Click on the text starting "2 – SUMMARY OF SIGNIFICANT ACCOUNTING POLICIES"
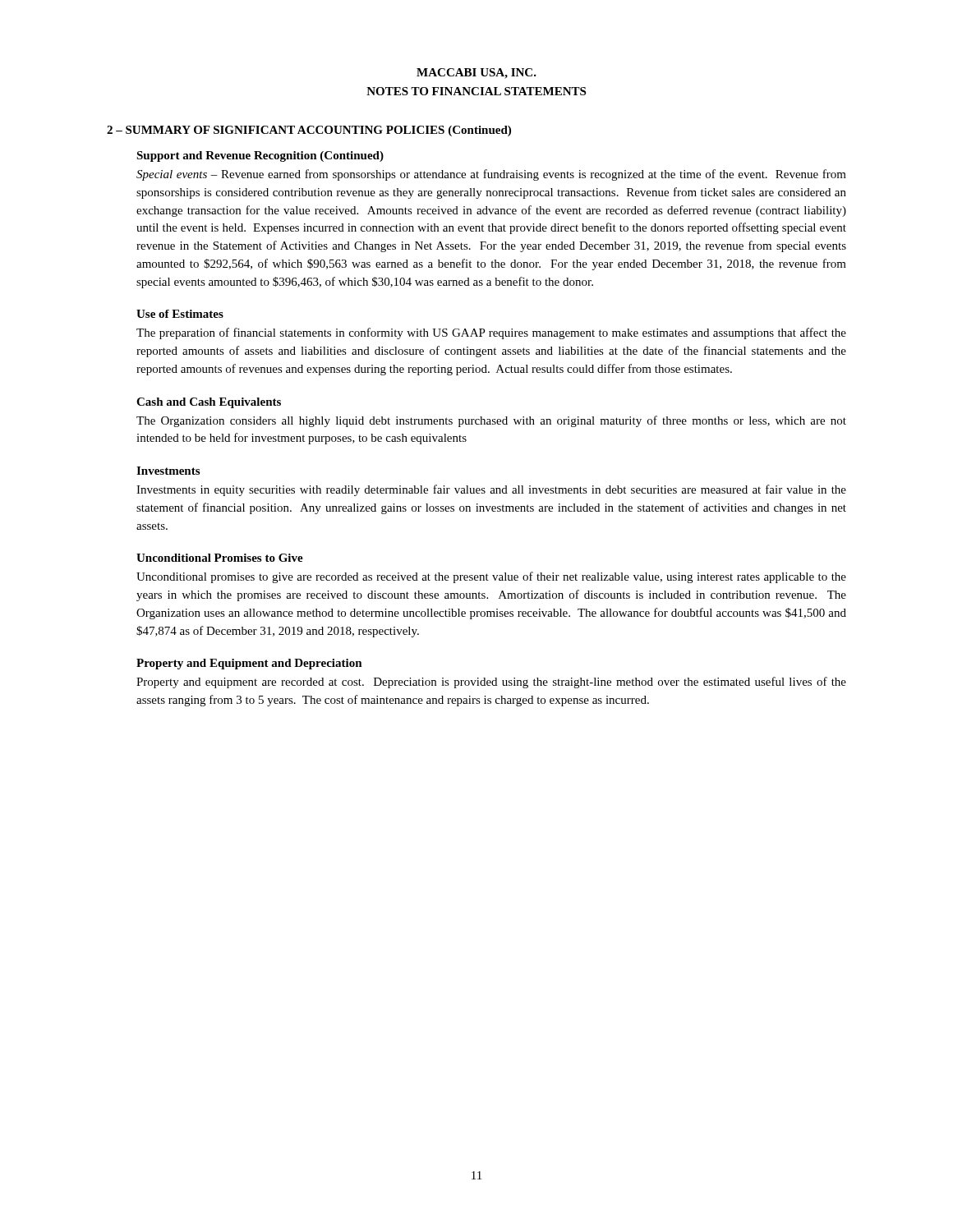Screen dimensions: 1232x953 click(x=309, y=130)
